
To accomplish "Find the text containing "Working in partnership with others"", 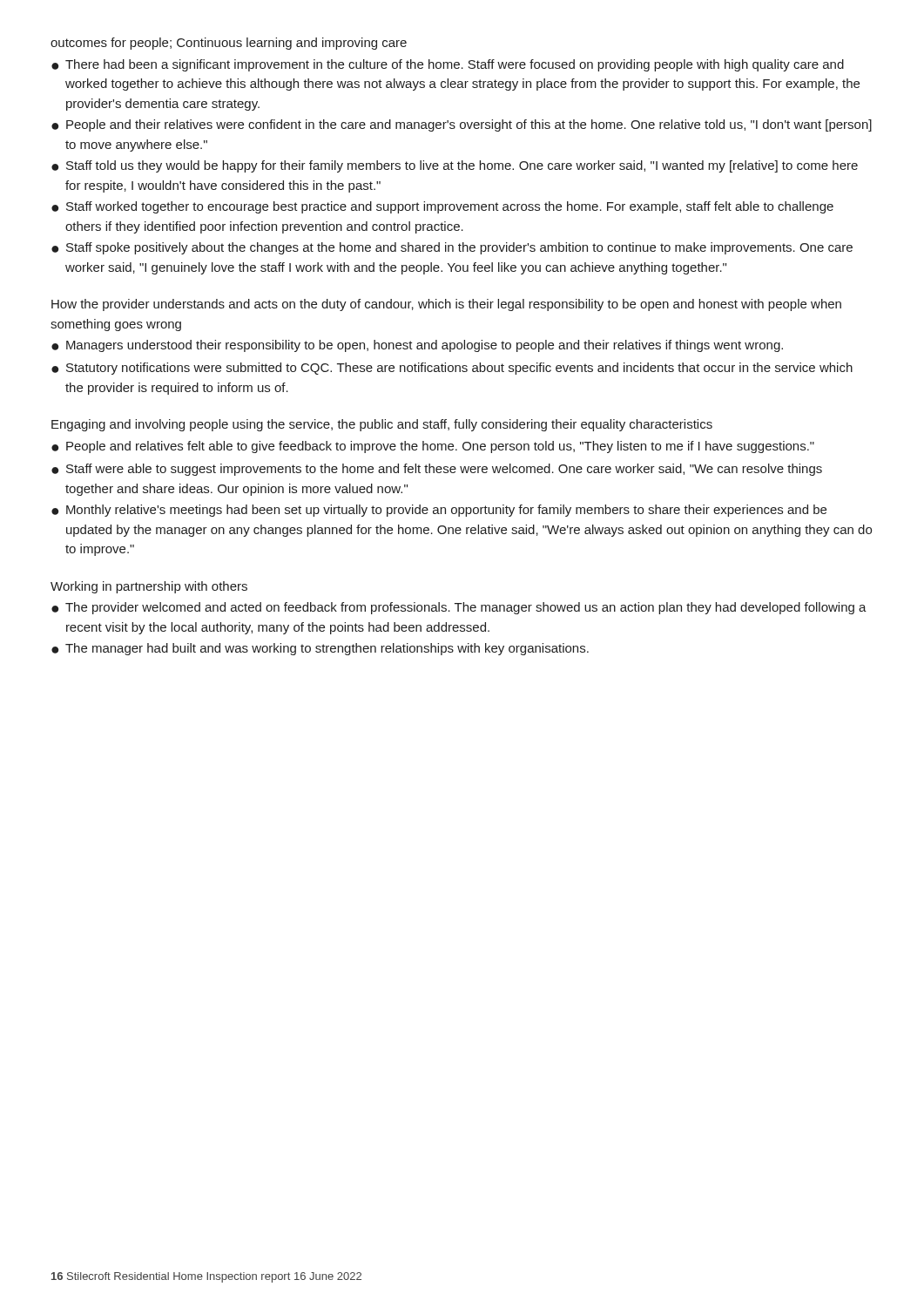I will [149, 586].
